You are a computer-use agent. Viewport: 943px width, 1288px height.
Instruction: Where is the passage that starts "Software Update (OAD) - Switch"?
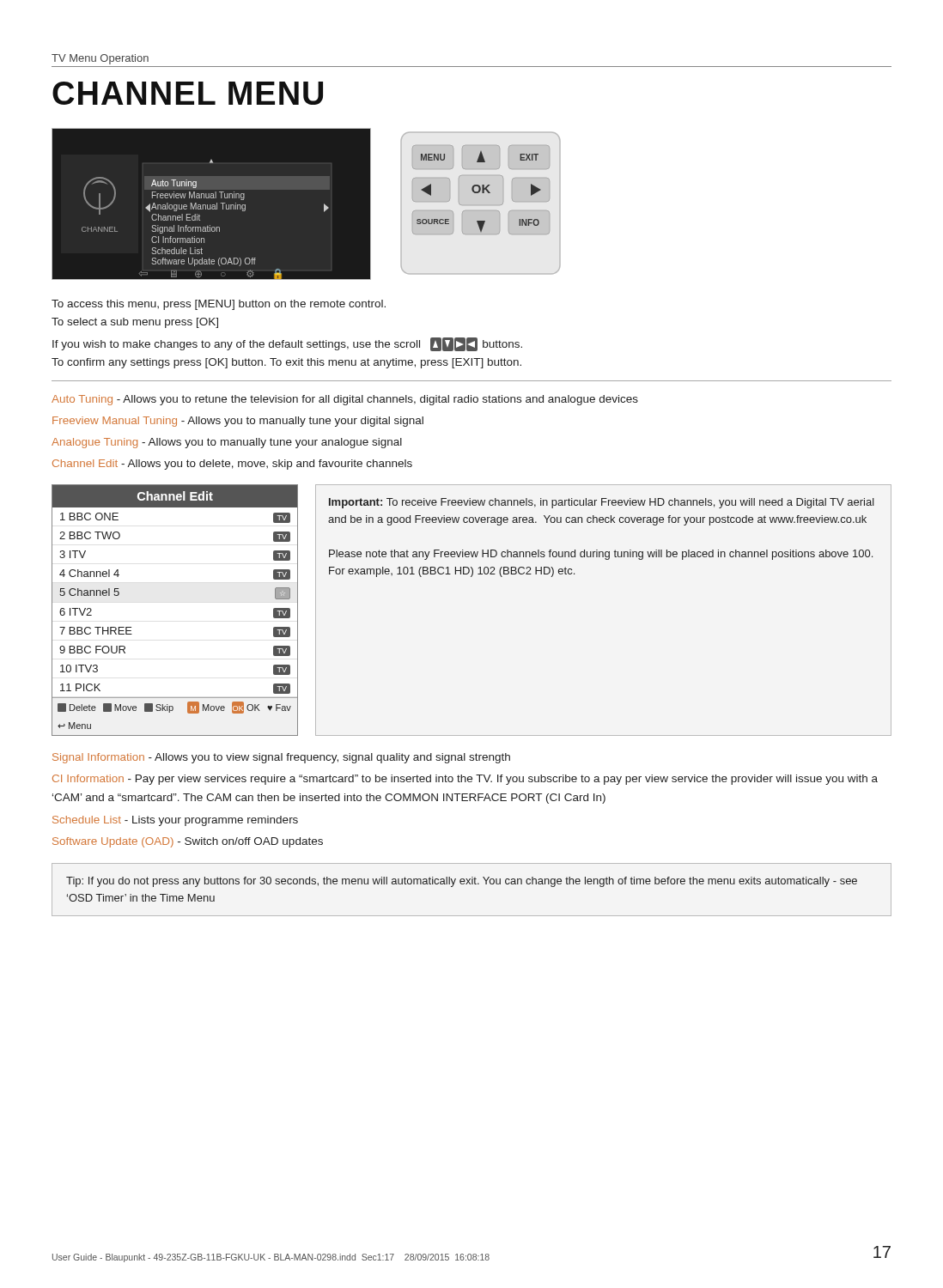187,841
